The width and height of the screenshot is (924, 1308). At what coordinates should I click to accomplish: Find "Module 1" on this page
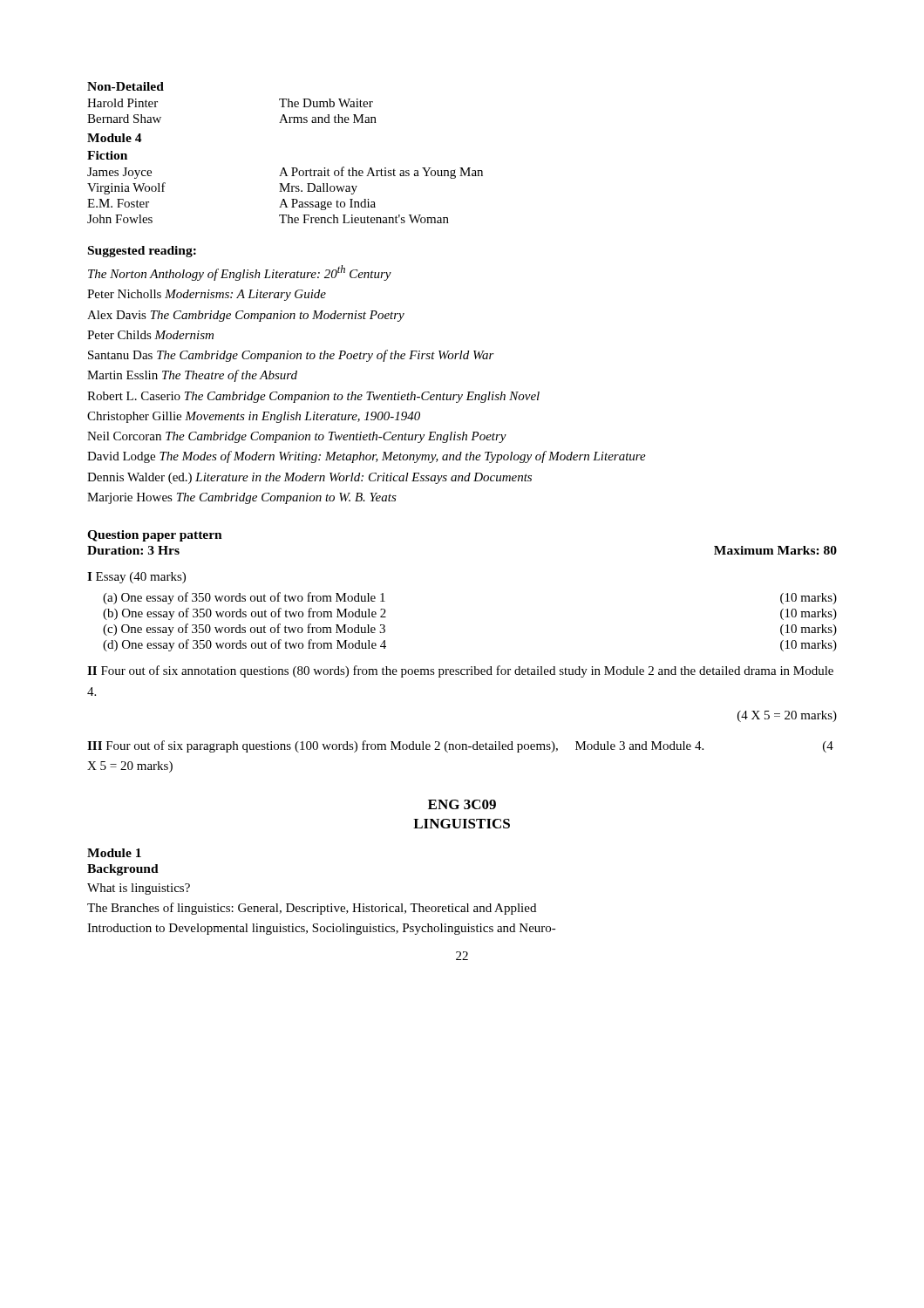tap(114, 852)
